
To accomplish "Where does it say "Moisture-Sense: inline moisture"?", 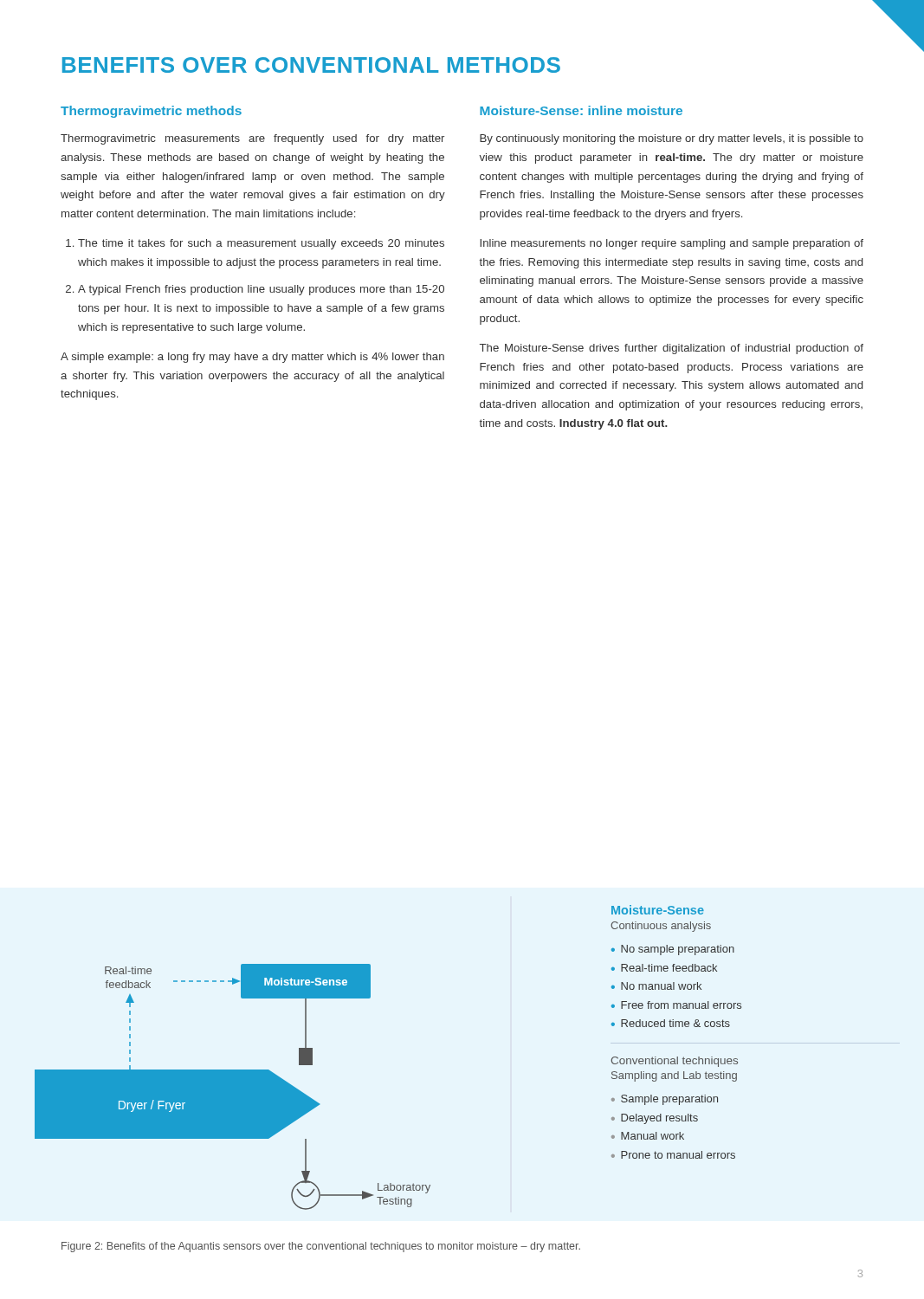I will pos(581,110).
